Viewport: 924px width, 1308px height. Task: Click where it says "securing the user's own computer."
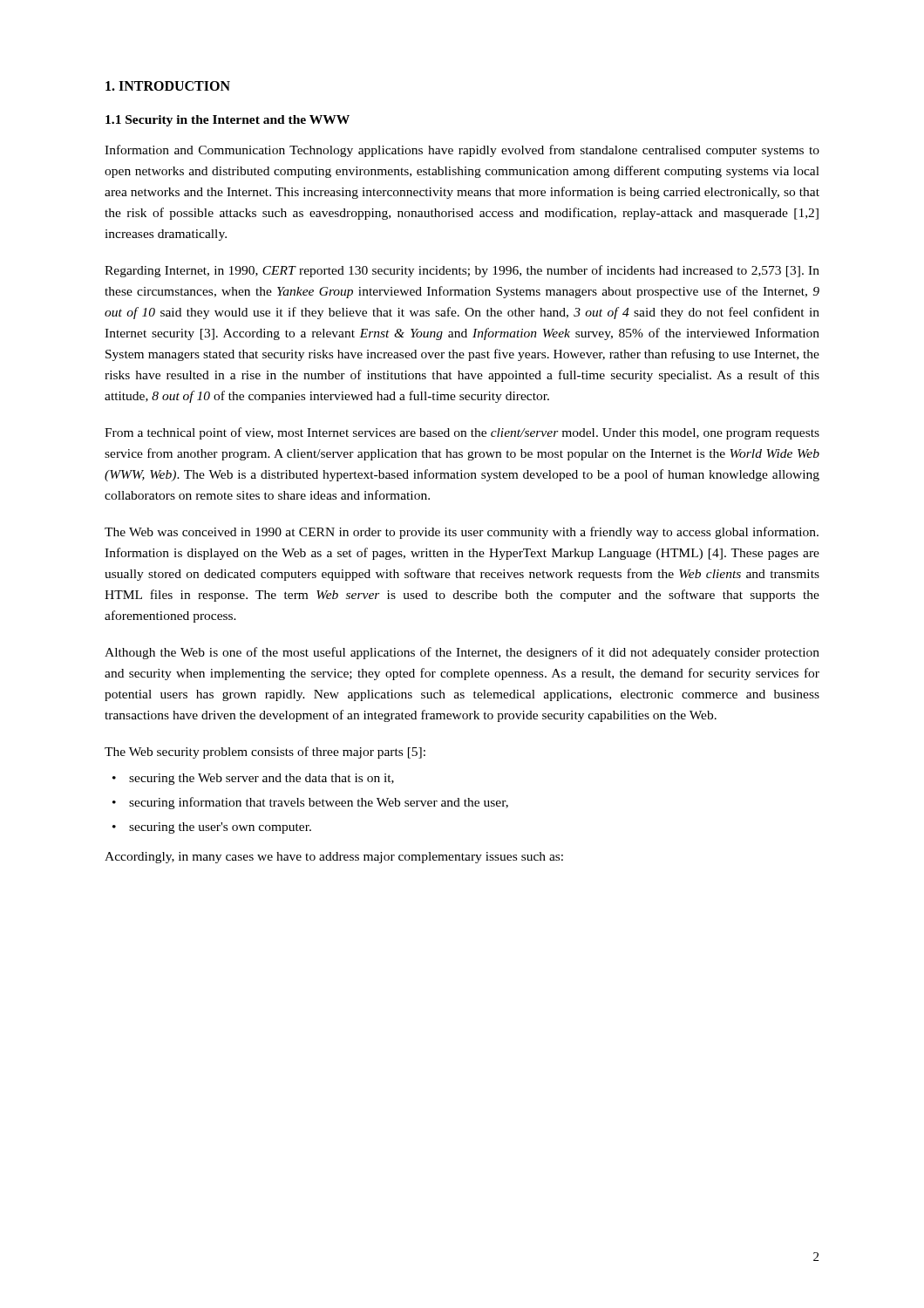(x=220, y=827)
